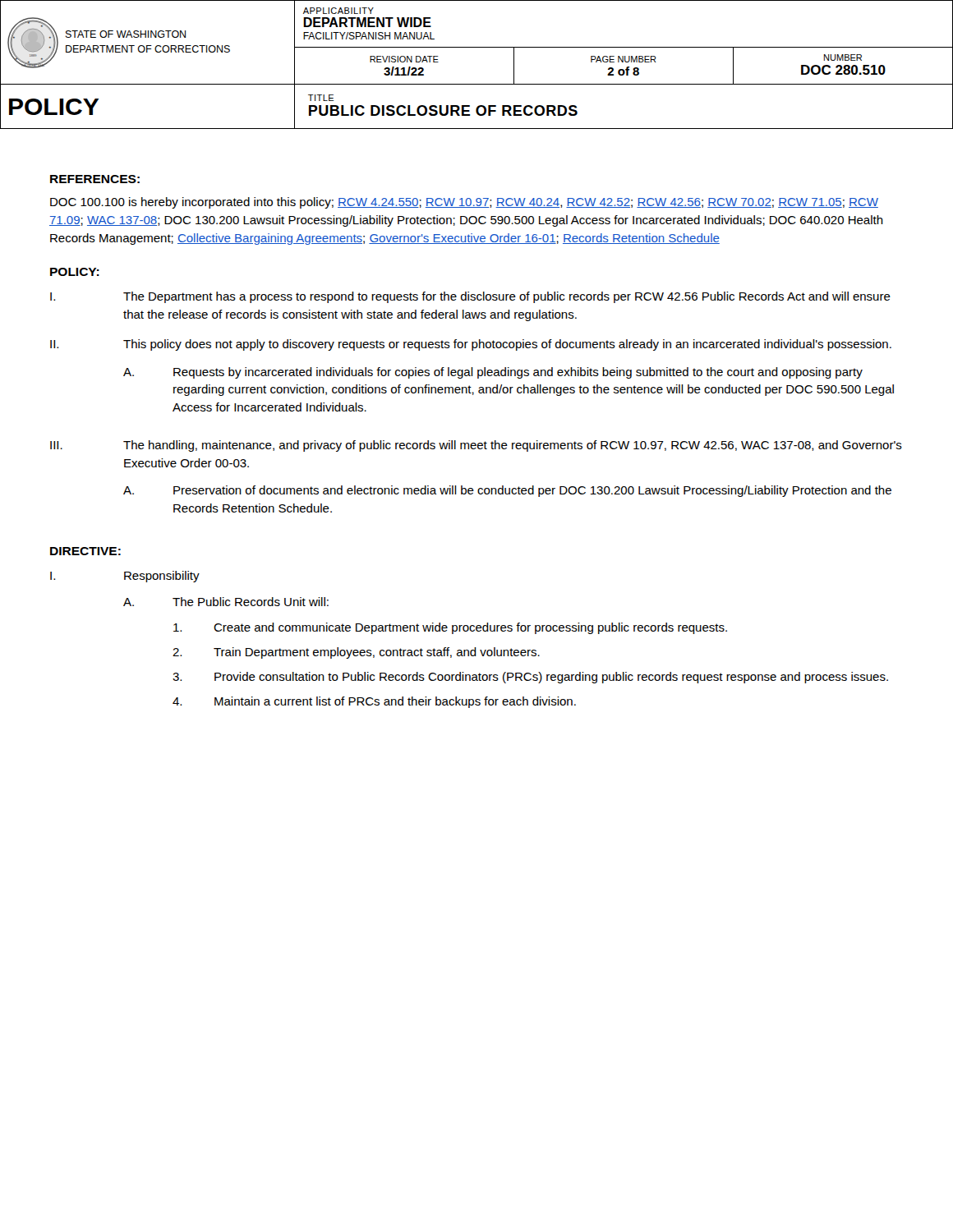Select the list item that says "III. The handling, maintenance, and privacy of"
This screenshot has width=953, height=1232.
pyautogui.click(x=476, y=481)
